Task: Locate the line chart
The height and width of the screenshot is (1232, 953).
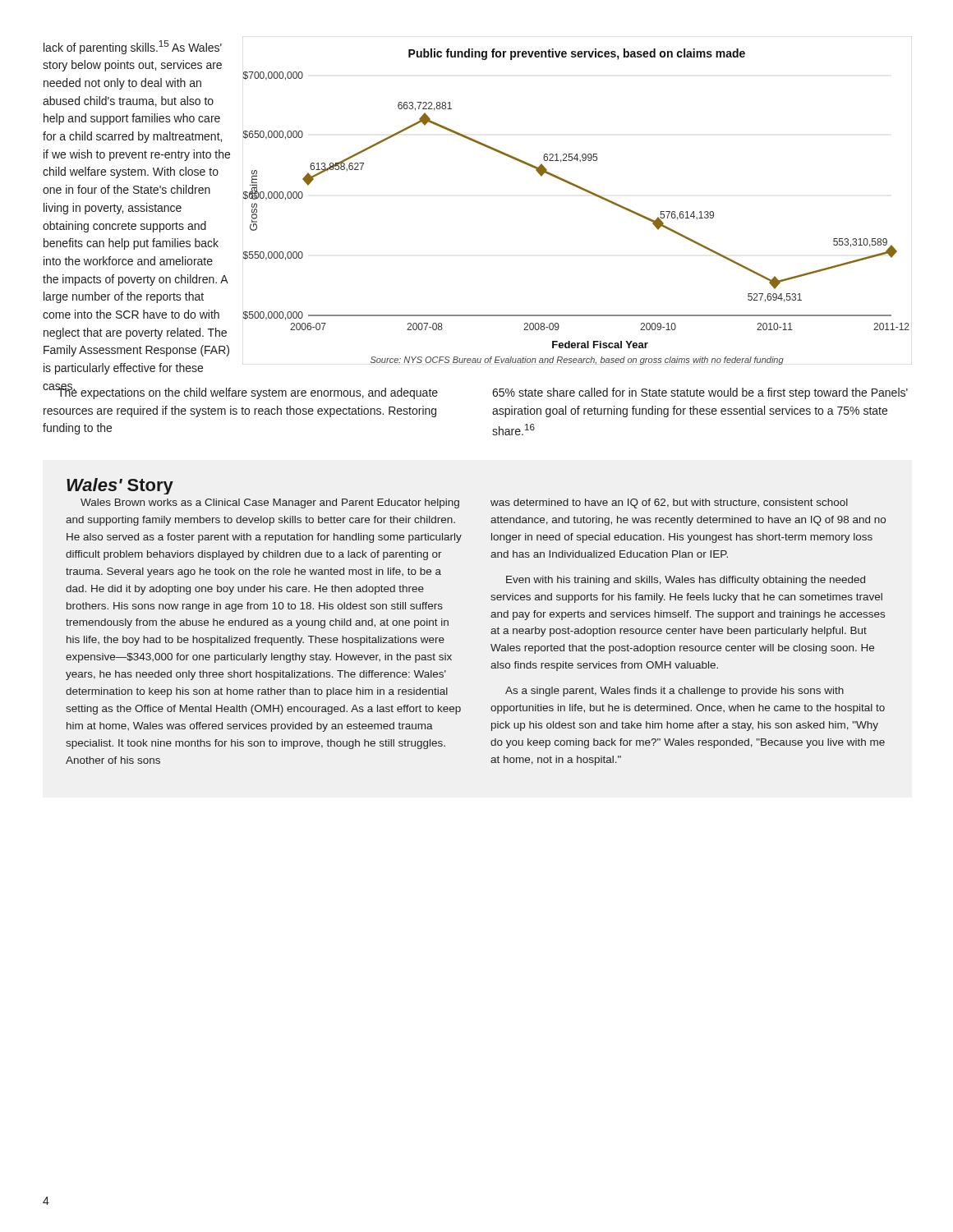Action: click(x=577, y=200)
